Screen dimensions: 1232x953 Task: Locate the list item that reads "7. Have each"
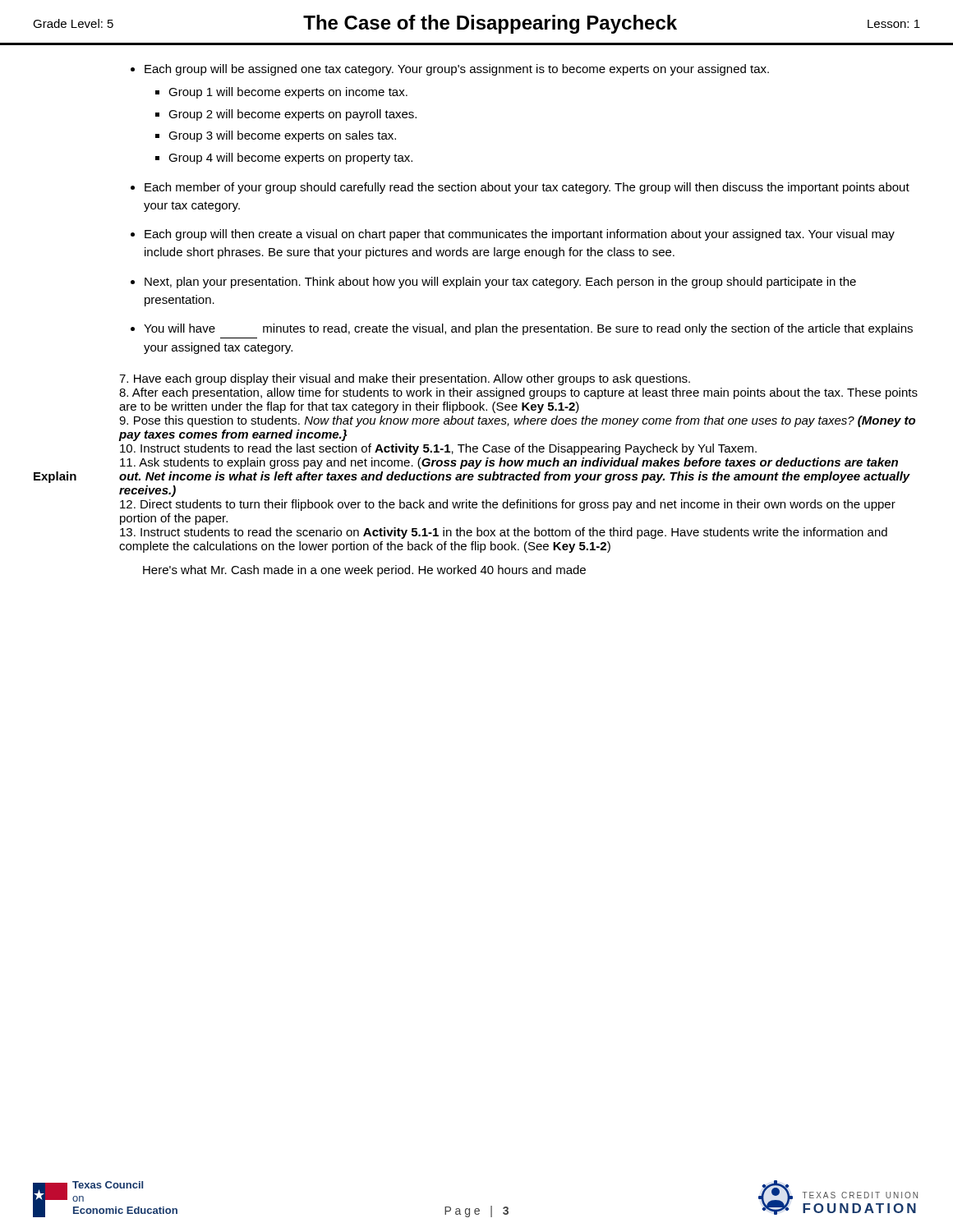point(520,378)
